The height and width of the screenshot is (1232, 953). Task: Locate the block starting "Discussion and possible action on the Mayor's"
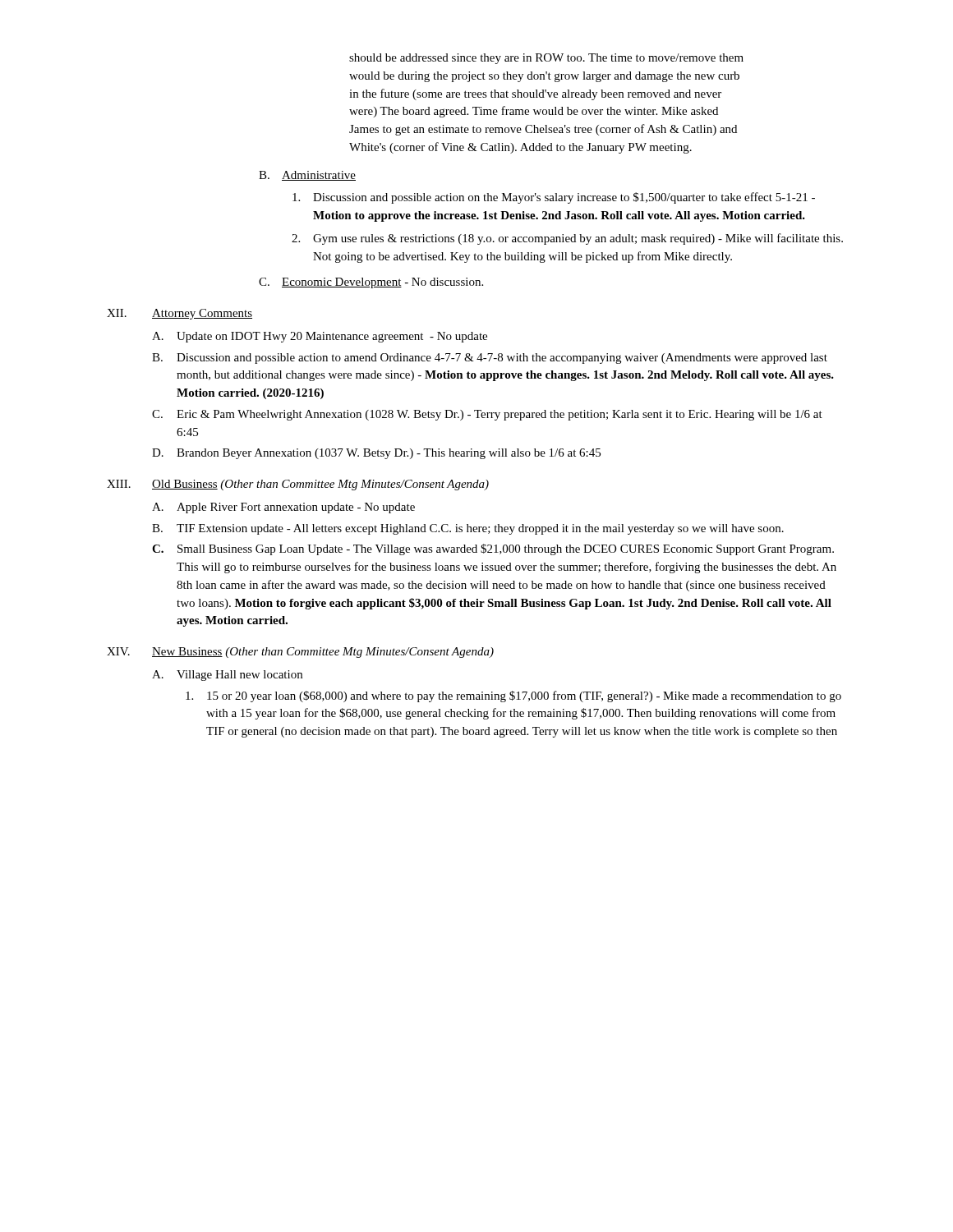pos(569,207)
